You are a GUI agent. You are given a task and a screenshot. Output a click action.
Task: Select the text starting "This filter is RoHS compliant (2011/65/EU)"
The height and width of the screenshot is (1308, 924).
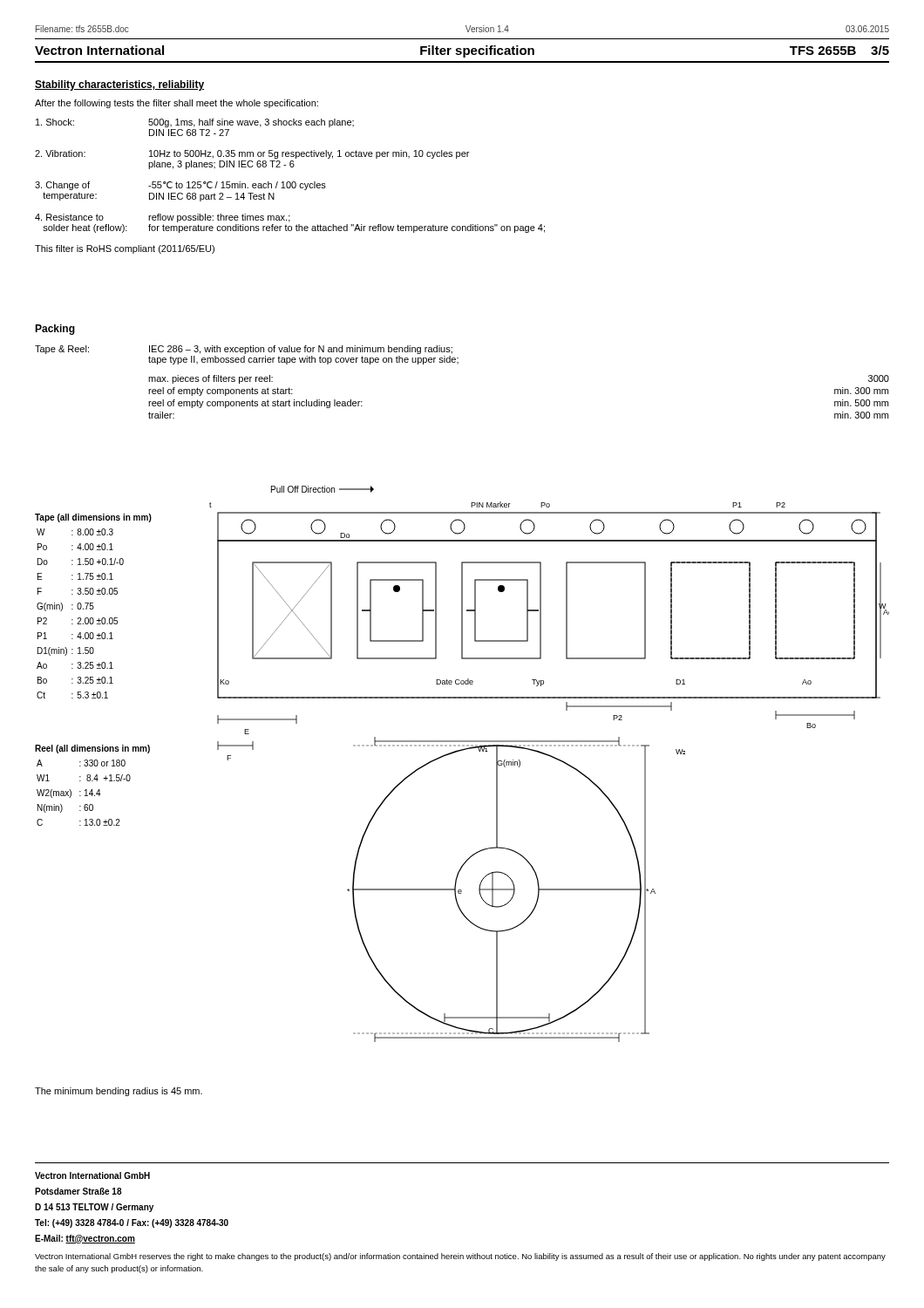pos(125,249)
